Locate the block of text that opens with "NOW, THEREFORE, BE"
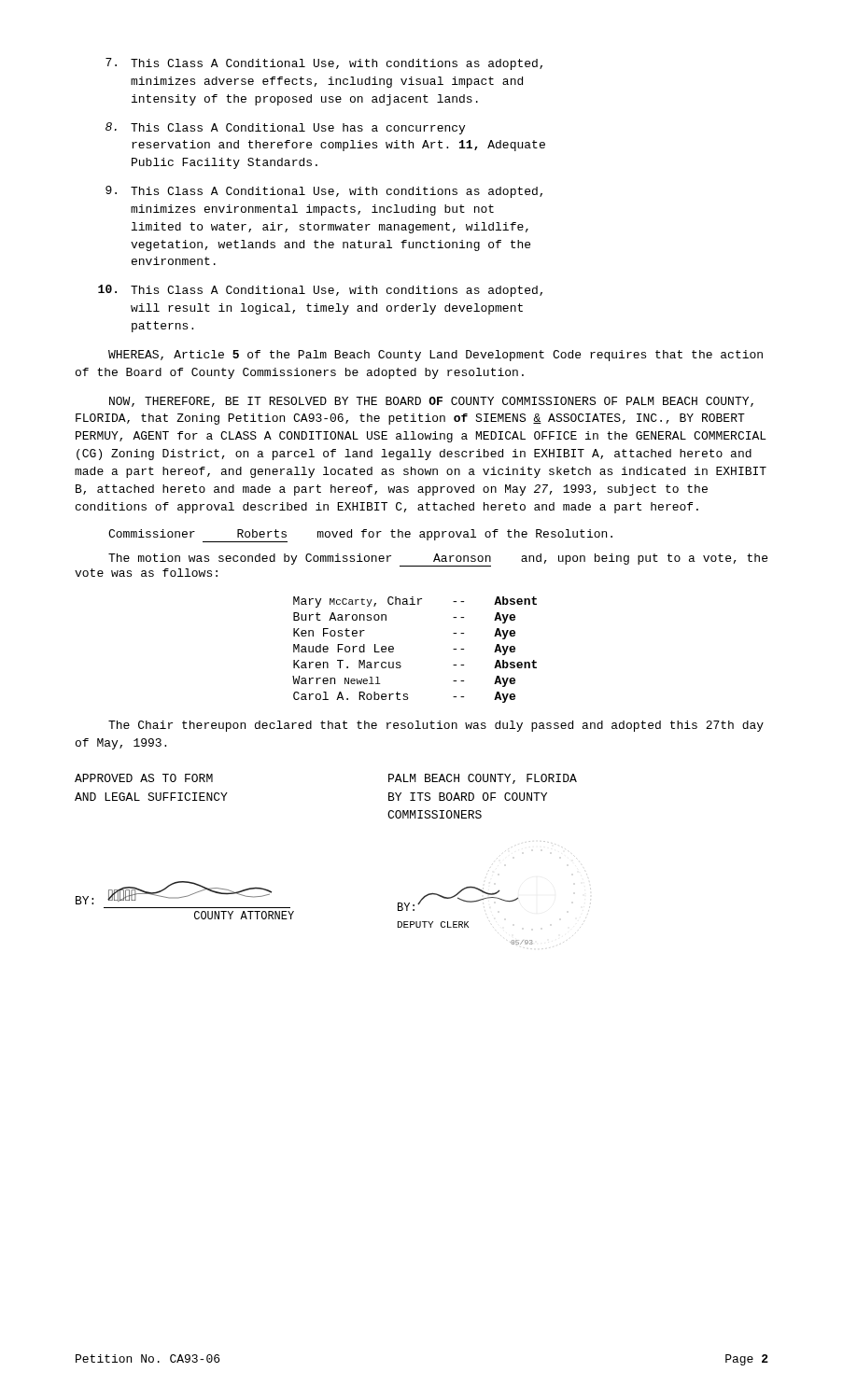The width and height of the screenshot is (843, 1400). tap(421, 454)
